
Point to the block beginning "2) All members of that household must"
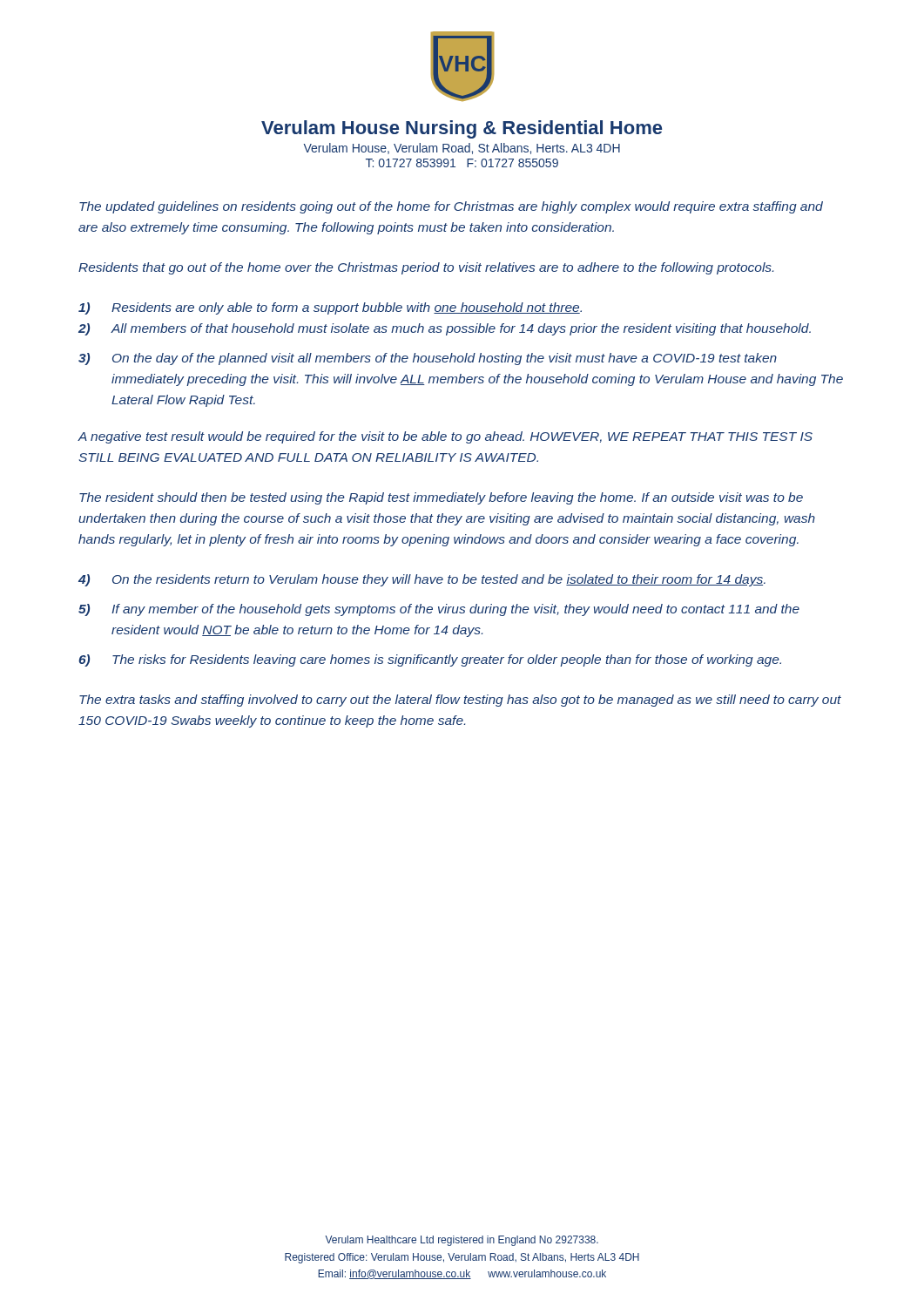[462, 329]
